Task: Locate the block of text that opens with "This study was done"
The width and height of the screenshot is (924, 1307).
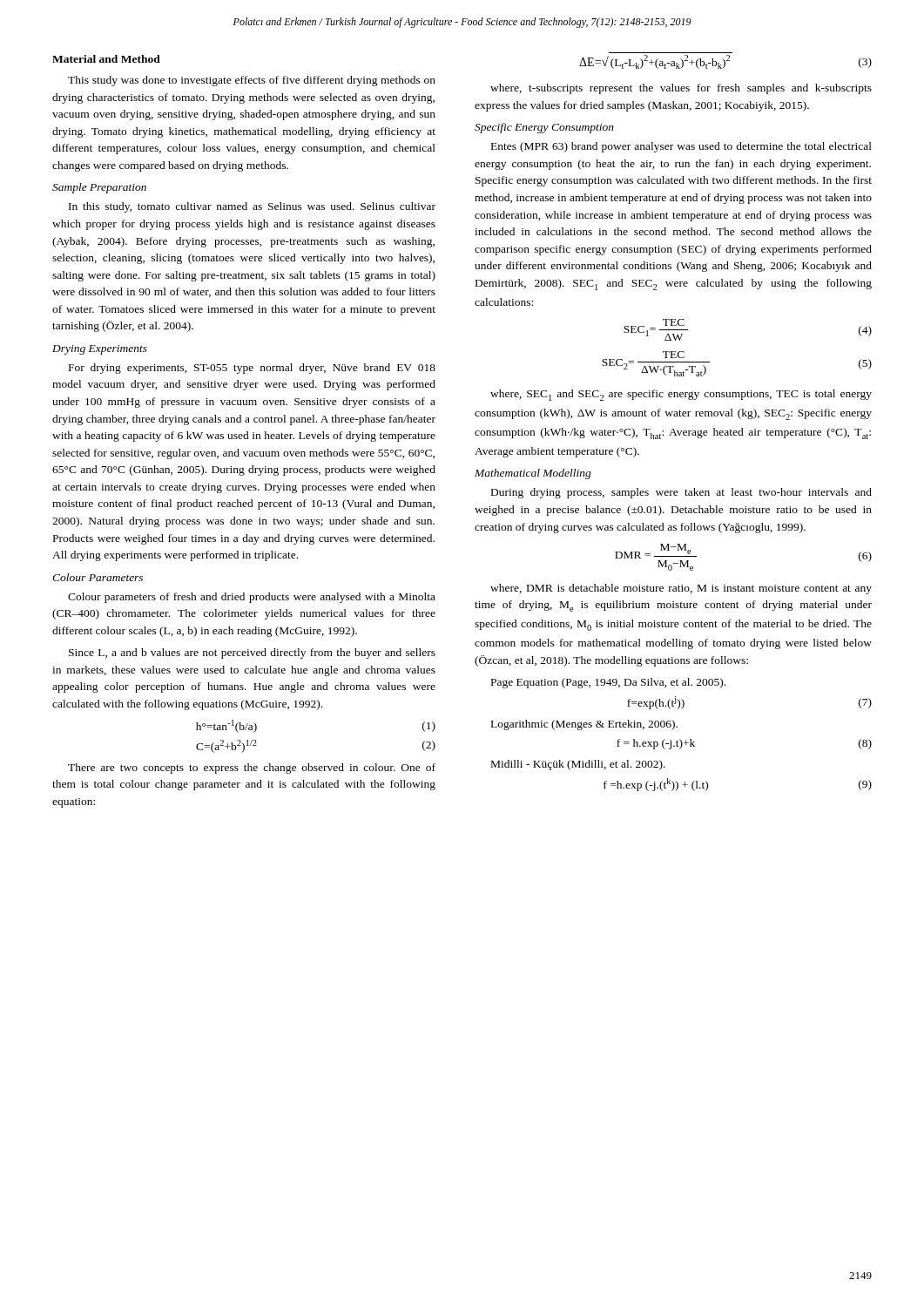Action: 244,123
